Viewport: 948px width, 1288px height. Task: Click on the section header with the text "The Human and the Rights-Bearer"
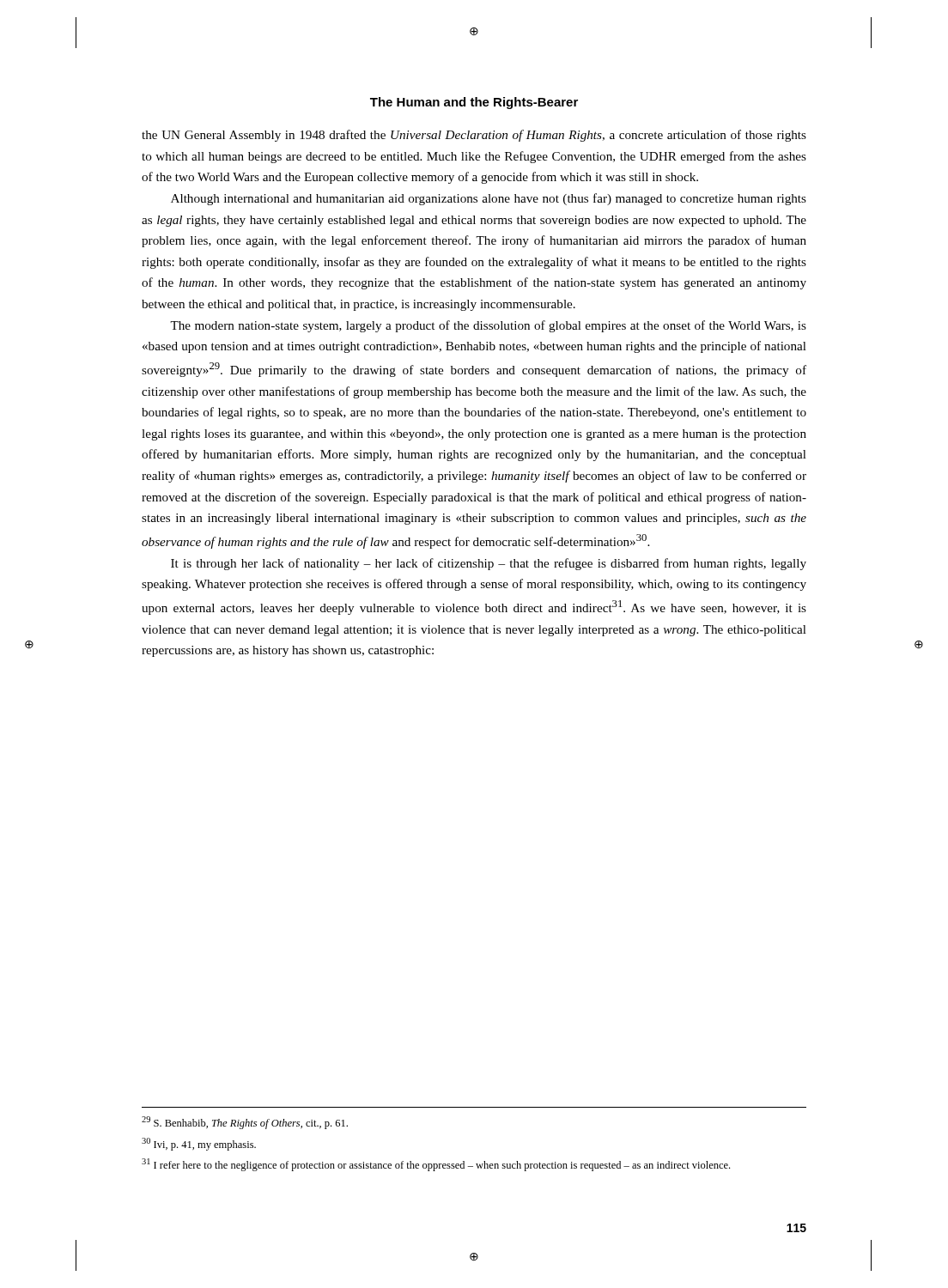coord(474,102)
